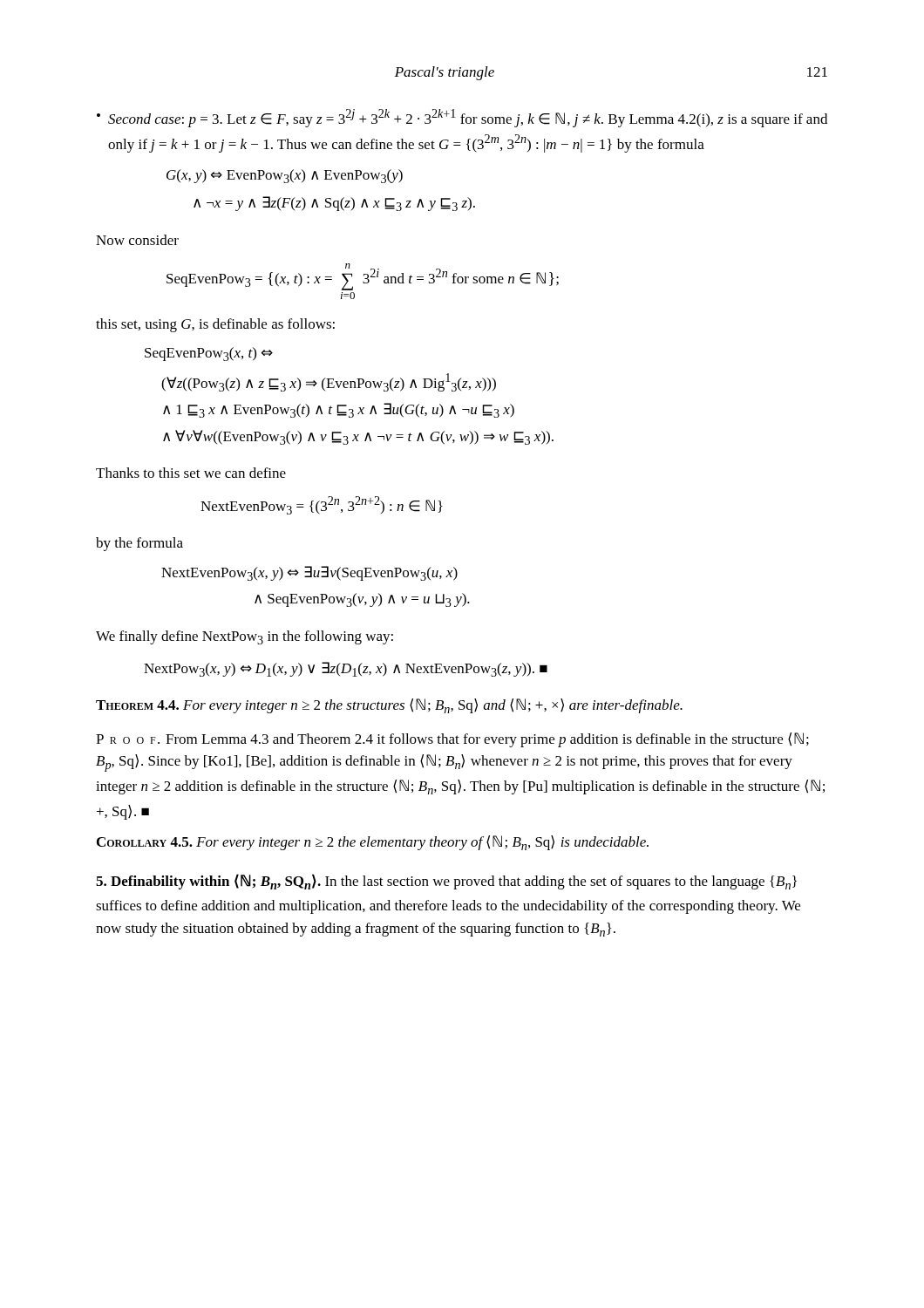
Task: Navigate to the passage starting "∧ 1 ⊑3"
Action: pos(338,411)
